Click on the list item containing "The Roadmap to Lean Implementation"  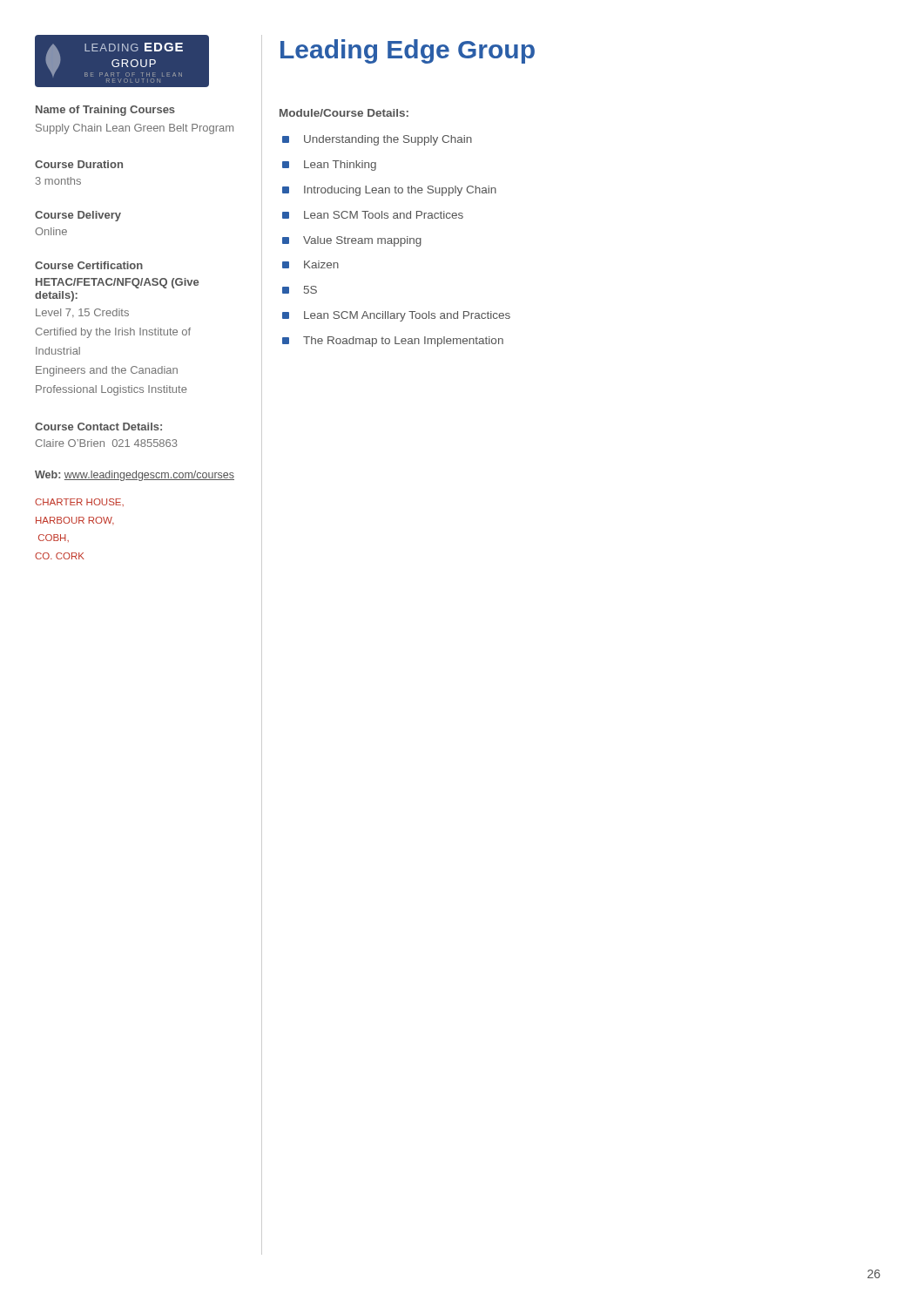pyautogui.click(x=403, y=340)
